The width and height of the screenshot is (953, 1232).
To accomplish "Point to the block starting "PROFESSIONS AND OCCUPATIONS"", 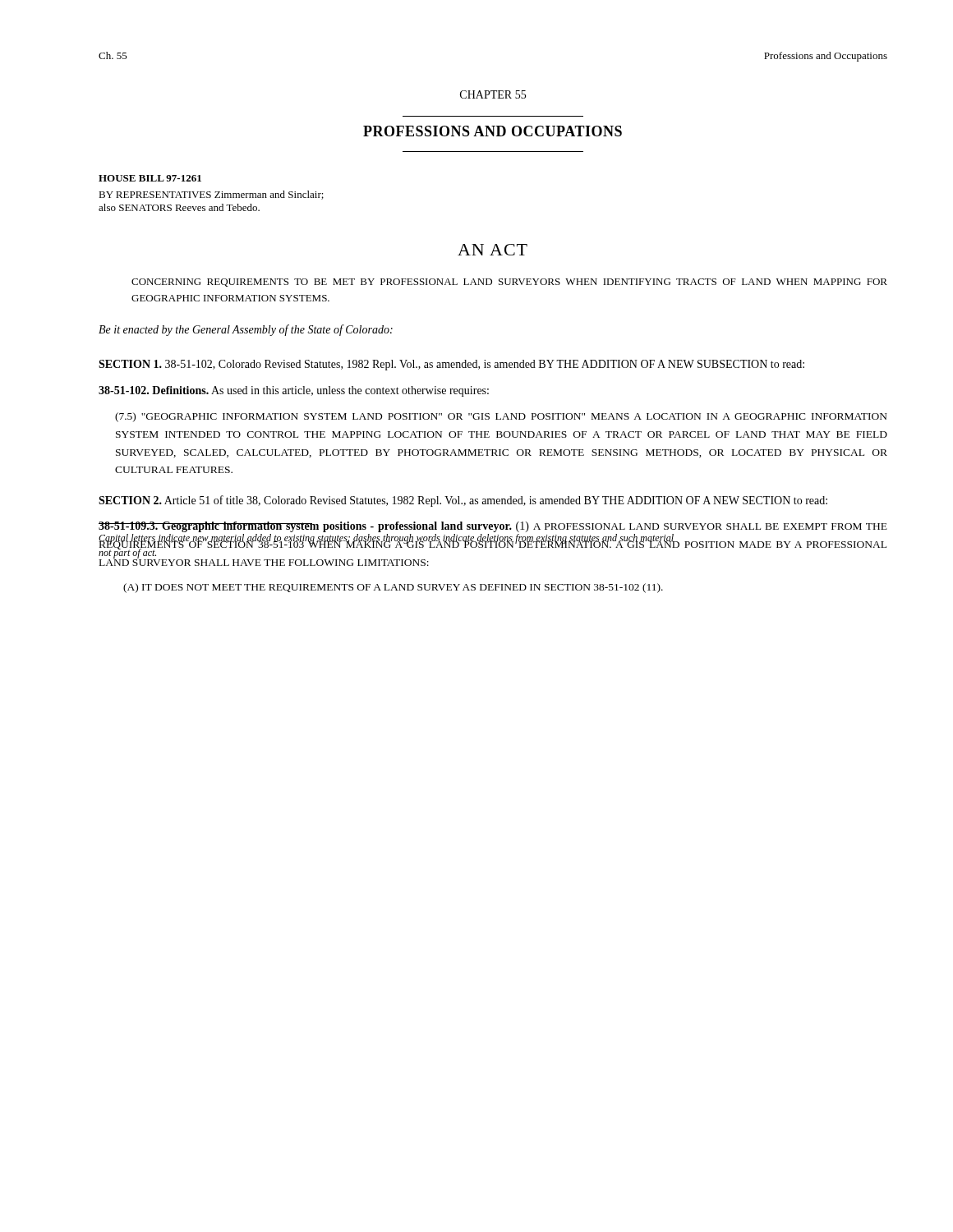I will (493, 131).
